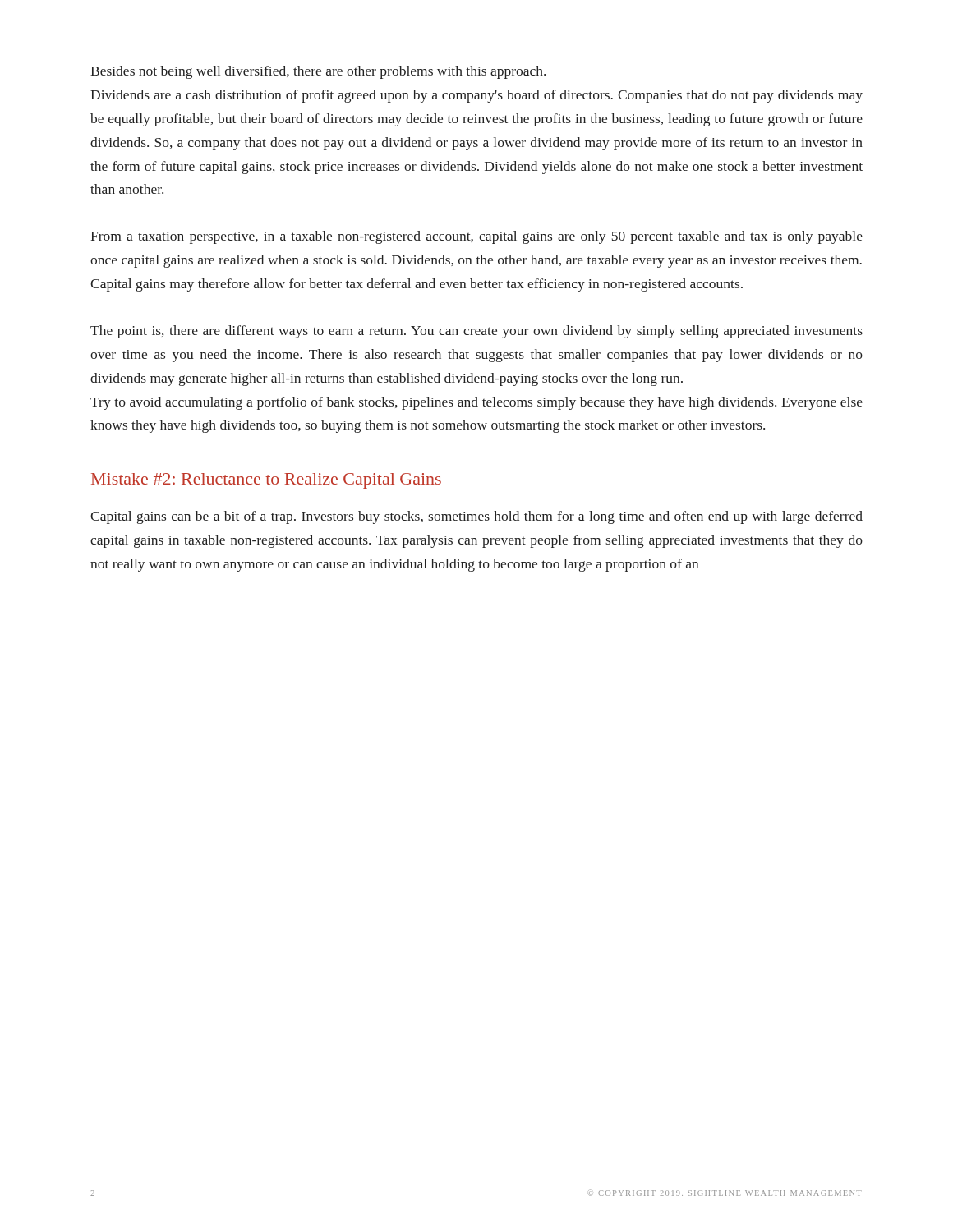This screenshot has height=1232, width=953.
Task: Point to the text block starting "Mistake #2: Reluctance to Realize"
Action: [x=266, y=479]
